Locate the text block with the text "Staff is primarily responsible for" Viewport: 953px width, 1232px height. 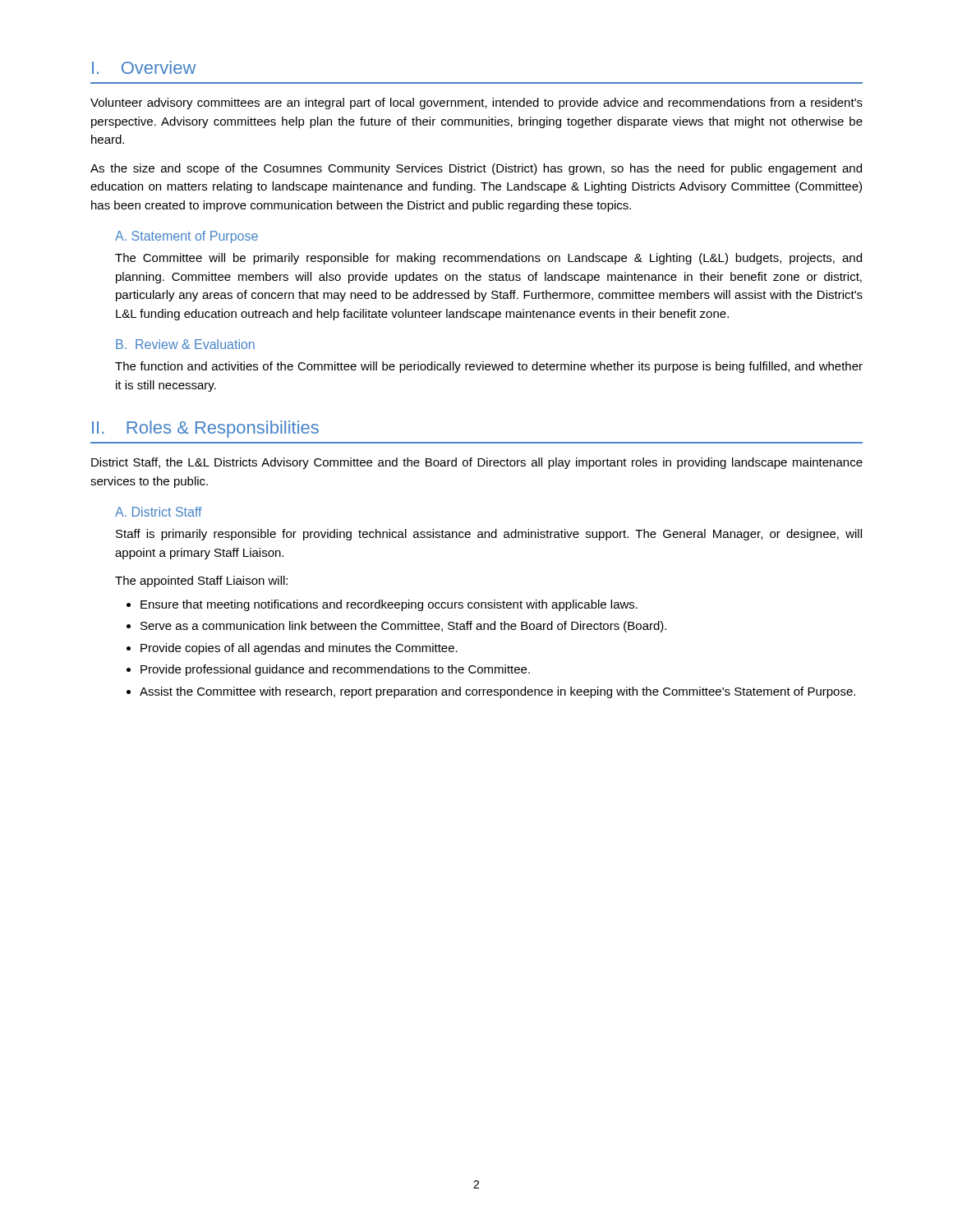pyautogui.click(x=489, y=543)
